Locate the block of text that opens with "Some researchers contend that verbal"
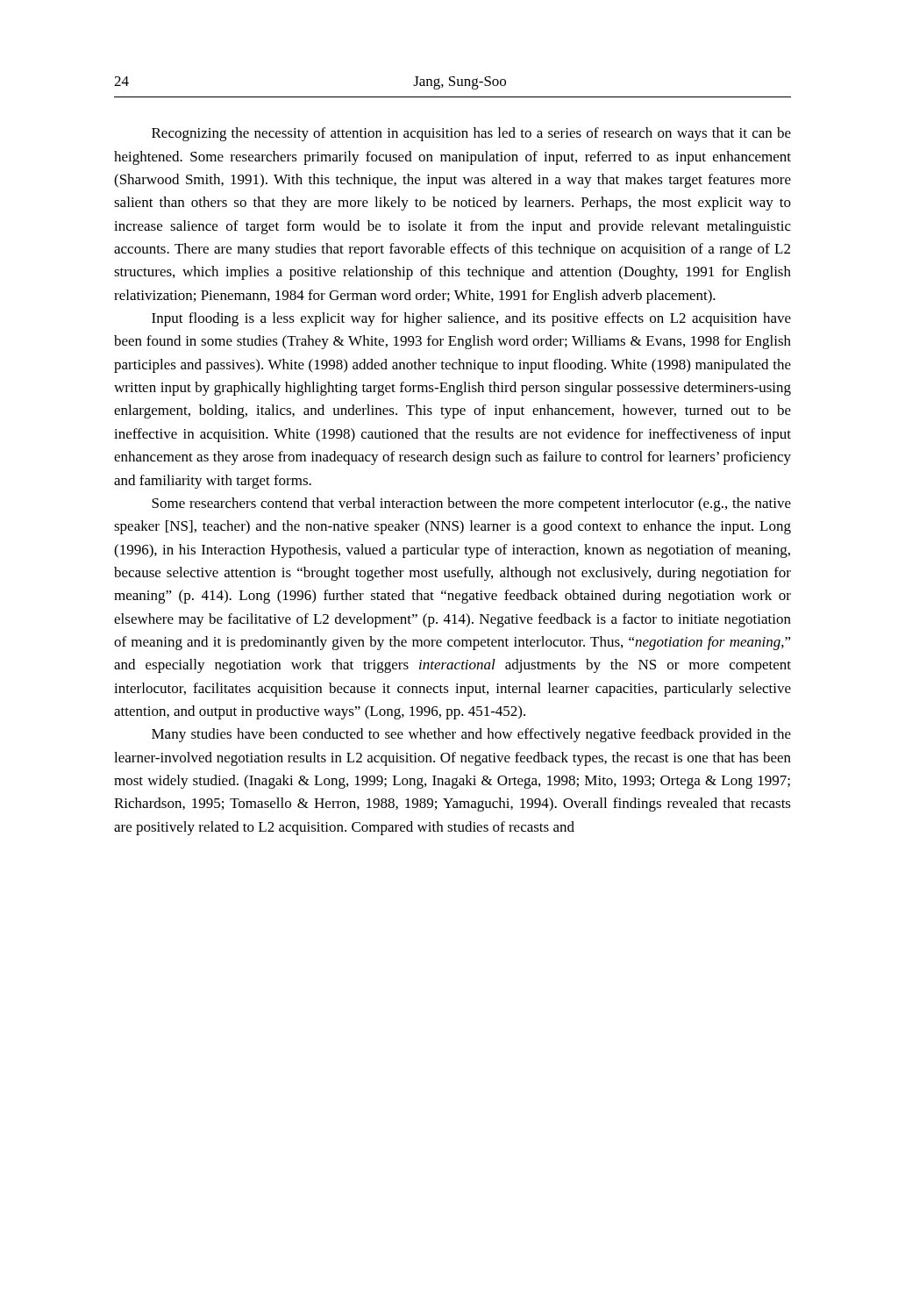 click(x=452, y=608)
